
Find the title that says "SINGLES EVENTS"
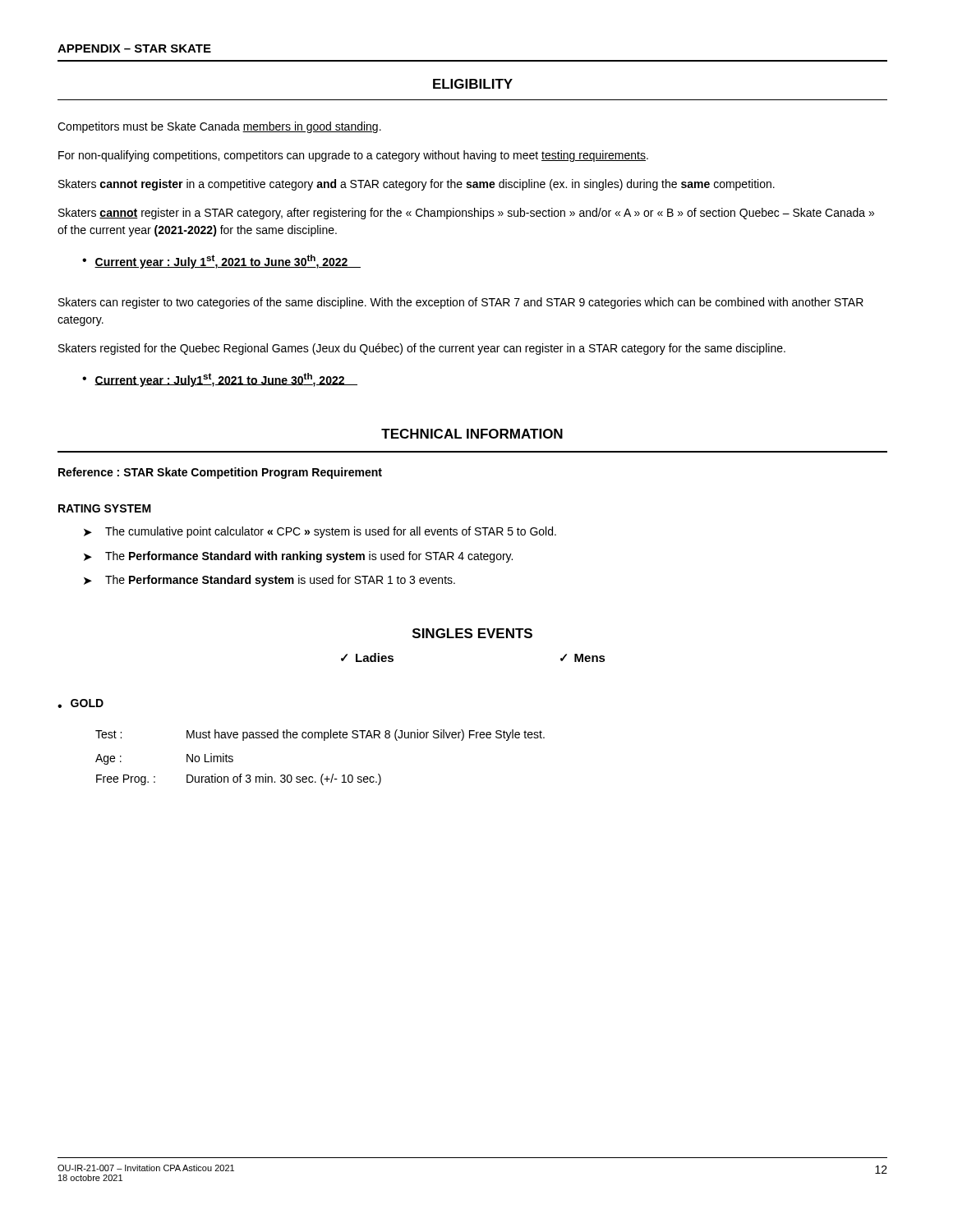pyautogui.click(x=472, y=634)
